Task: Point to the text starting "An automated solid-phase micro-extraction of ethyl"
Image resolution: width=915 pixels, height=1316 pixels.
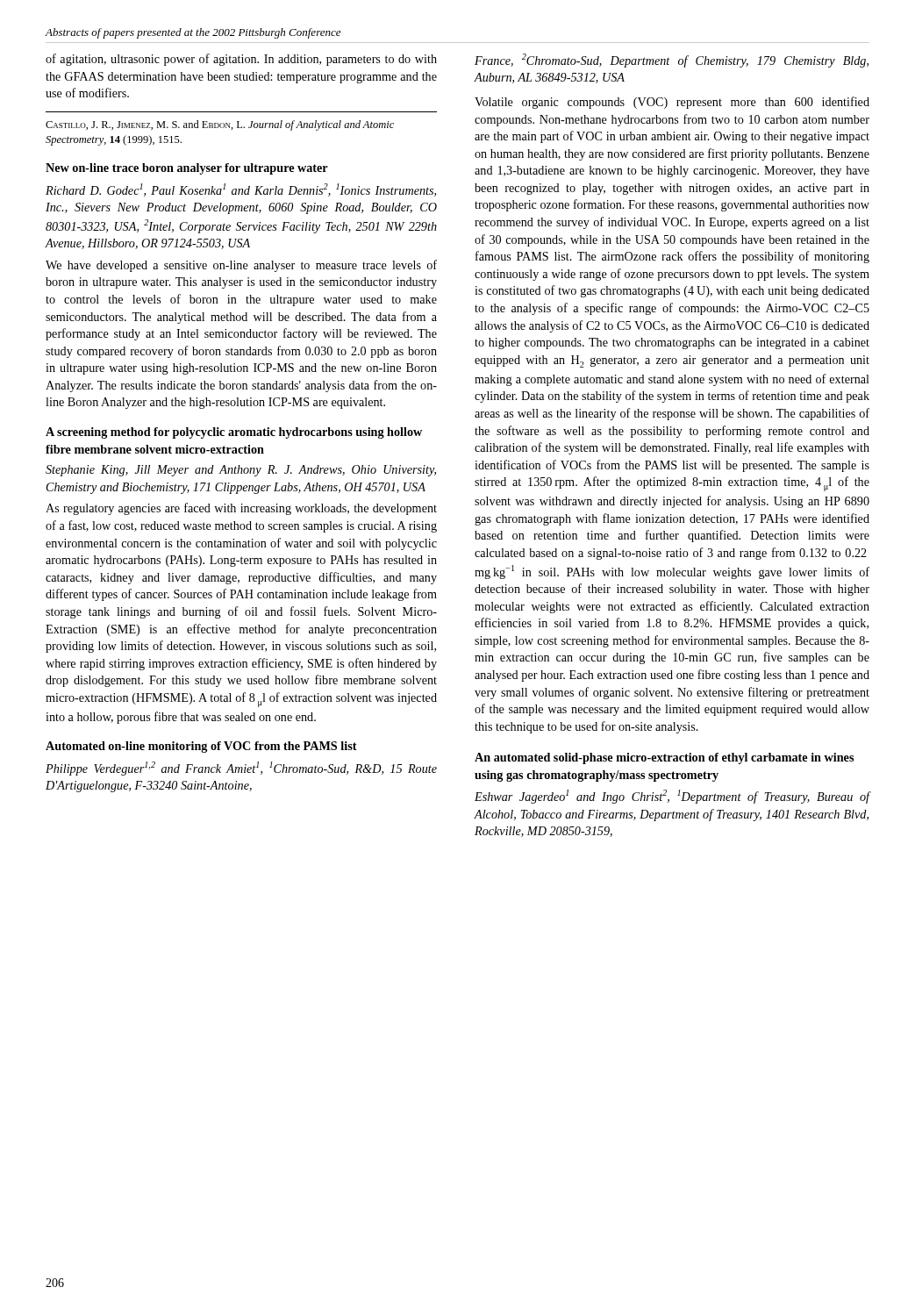Action: 664,766
